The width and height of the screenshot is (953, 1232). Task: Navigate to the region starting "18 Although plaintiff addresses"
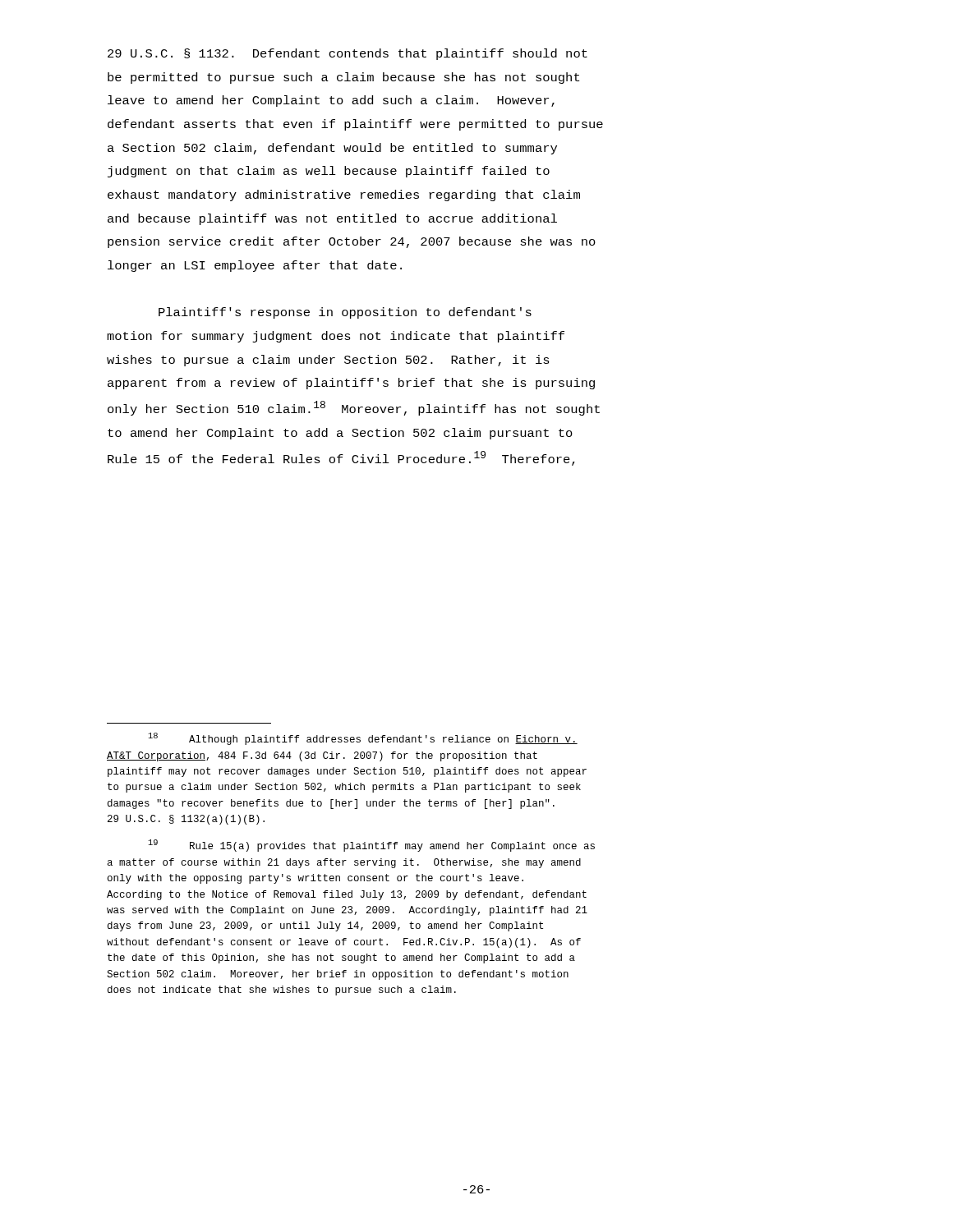click(x=485, y=779)
